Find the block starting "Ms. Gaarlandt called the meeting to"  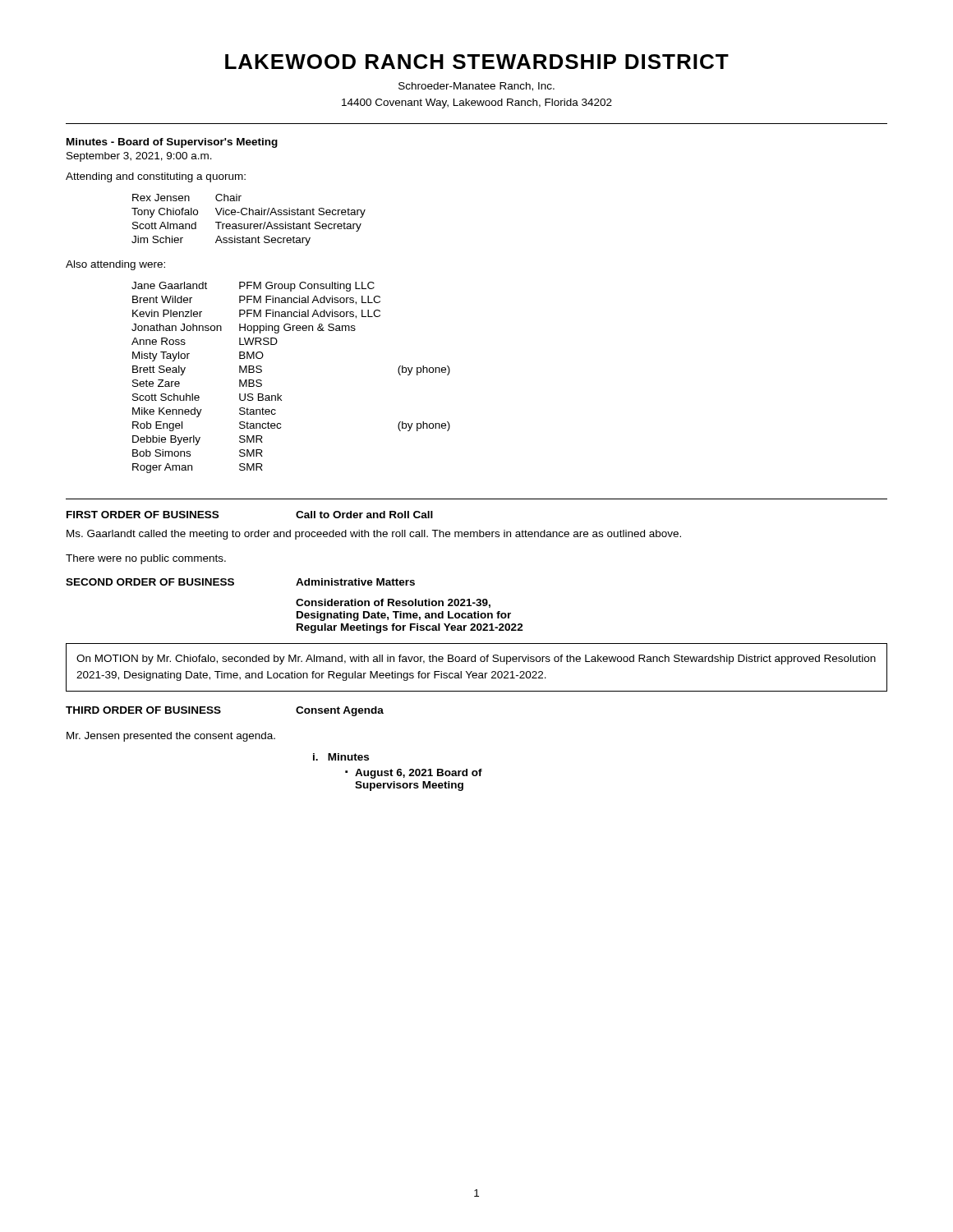[x=374, y=533]
